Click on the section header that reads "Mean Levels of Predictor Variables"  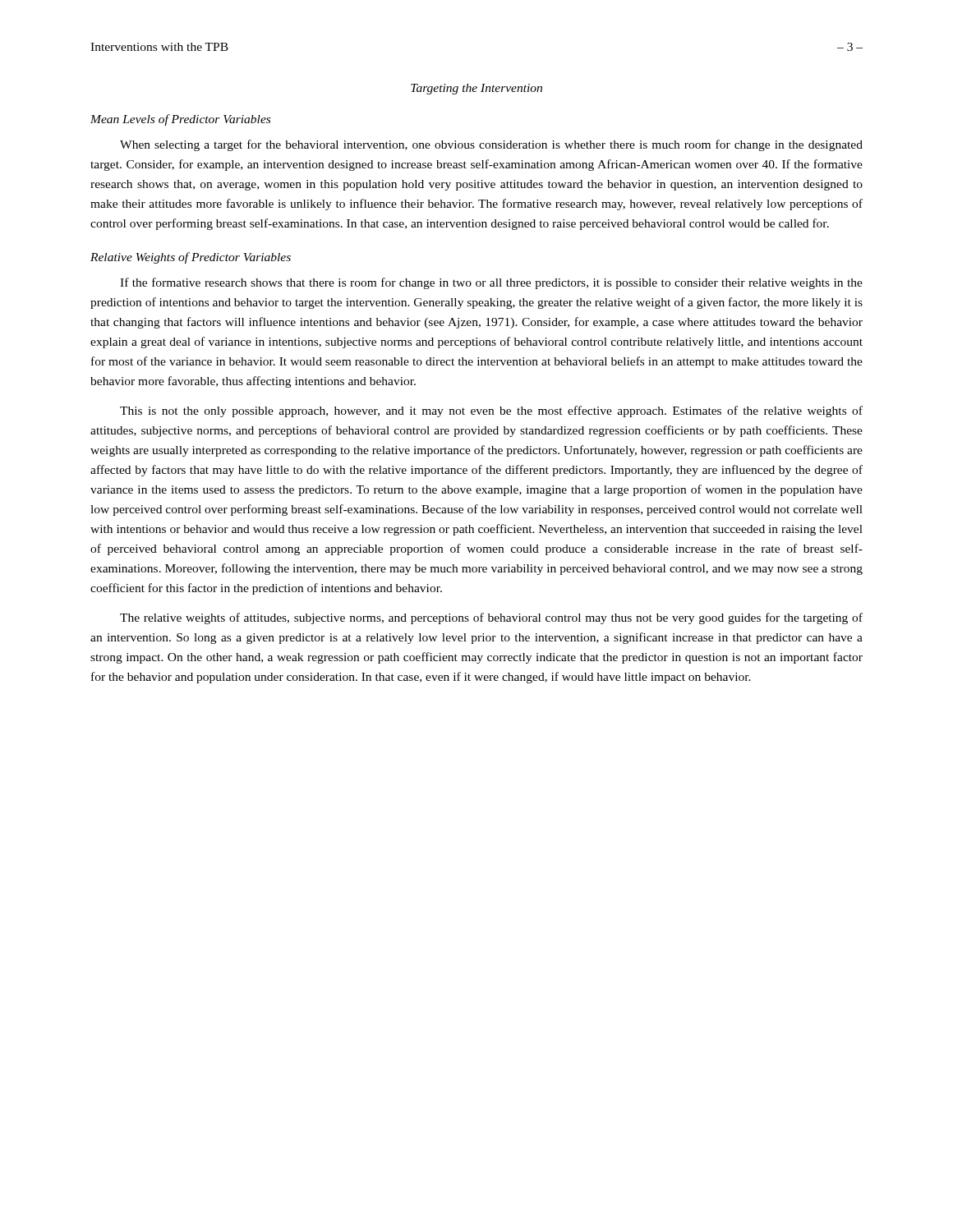coord(181,119)
